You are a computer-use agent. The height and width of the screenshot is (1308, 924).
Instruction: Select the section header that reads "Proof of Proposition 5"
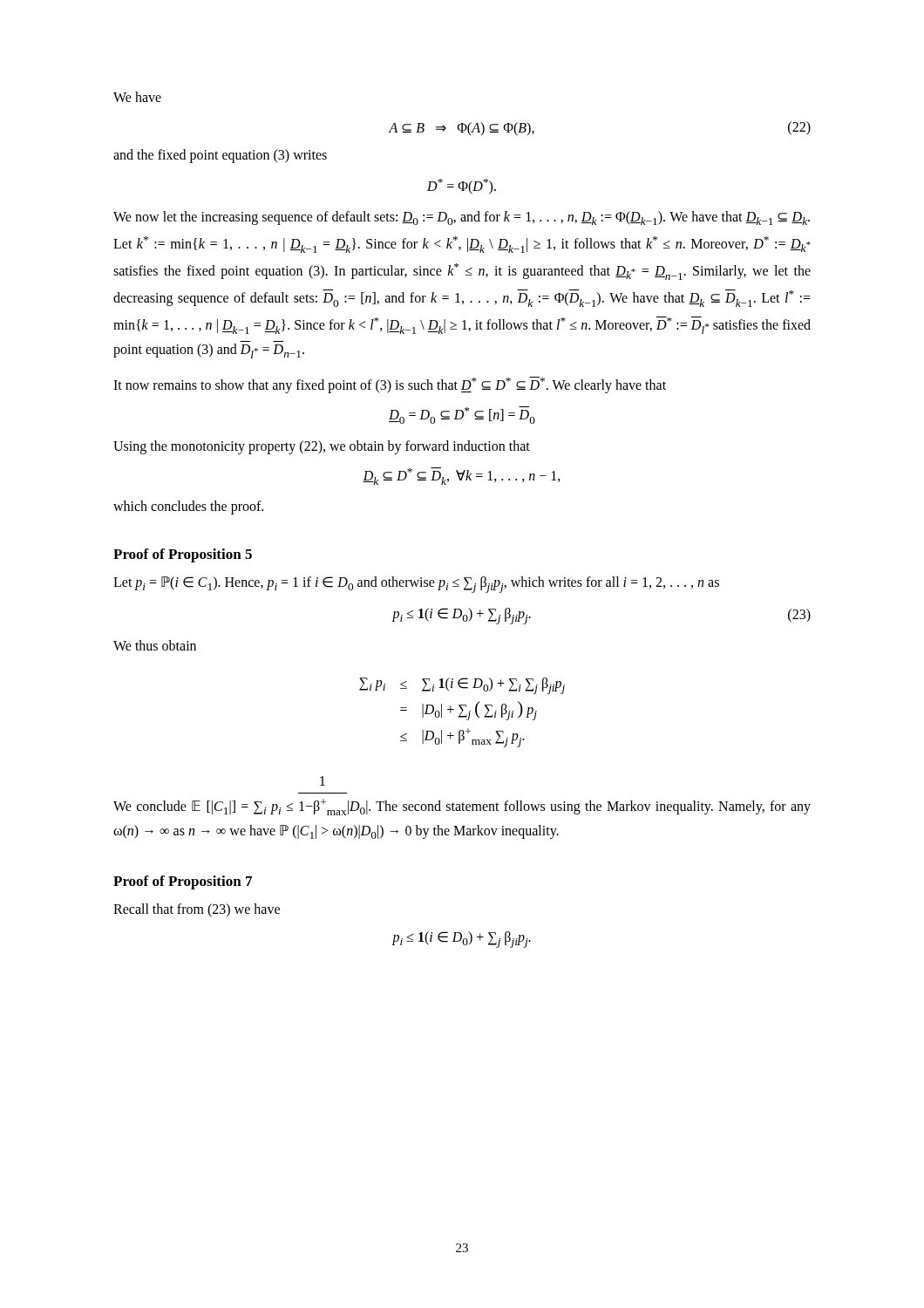point(183,554)
